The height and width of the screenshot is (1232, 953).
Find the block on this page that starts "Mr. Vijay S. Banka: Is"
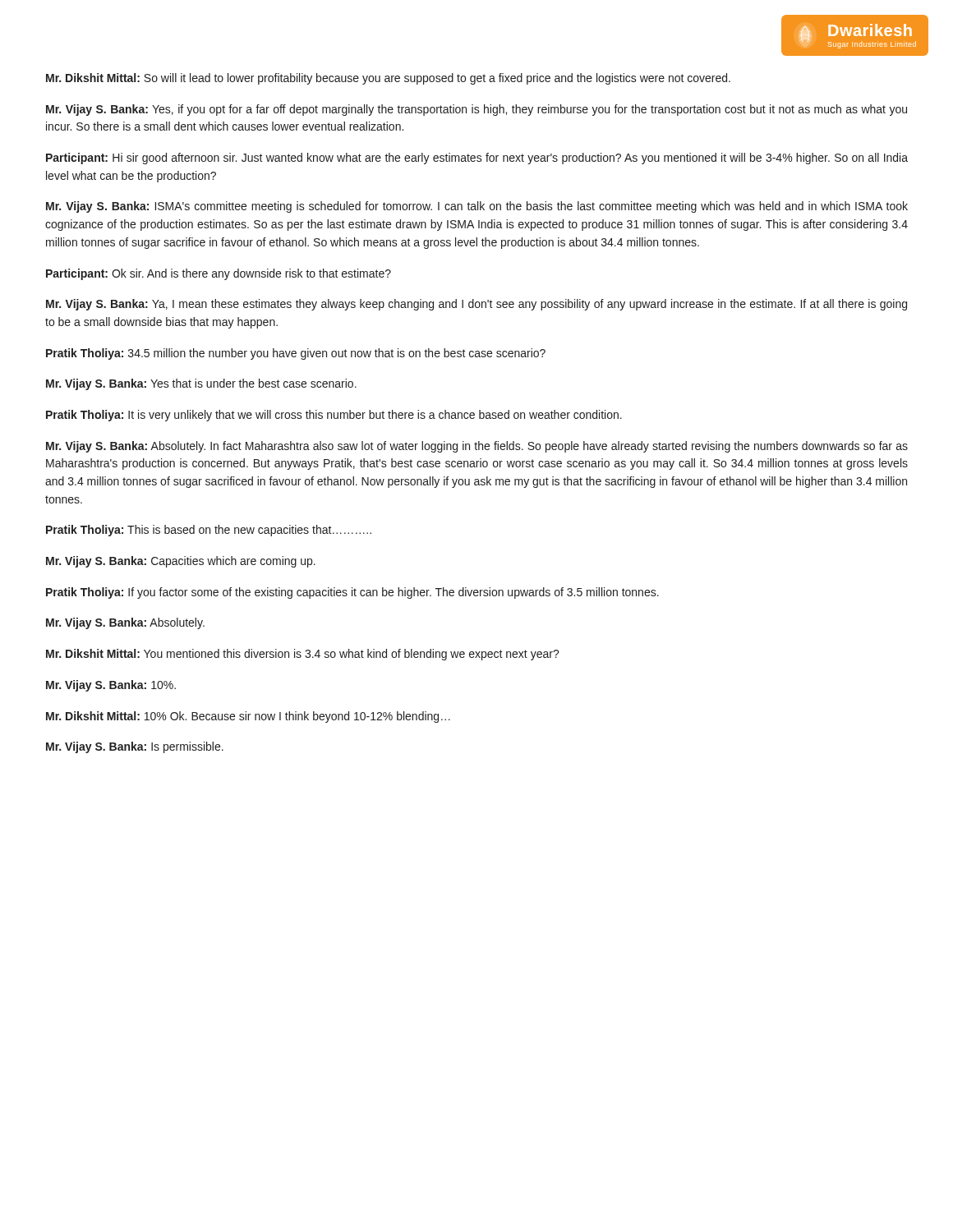(x=135, y=747)
